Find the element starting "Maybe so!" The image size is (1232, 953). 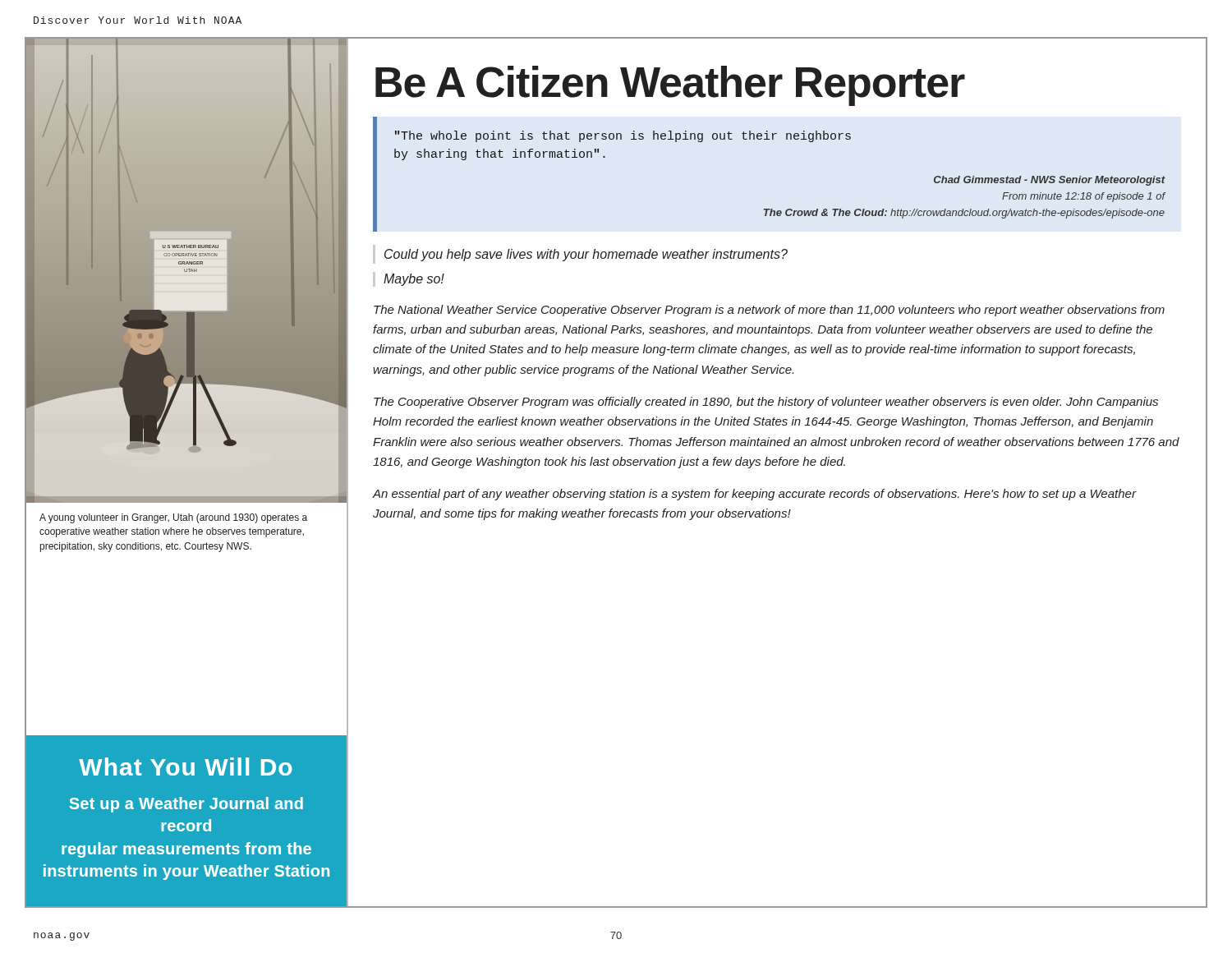point(414,279)
